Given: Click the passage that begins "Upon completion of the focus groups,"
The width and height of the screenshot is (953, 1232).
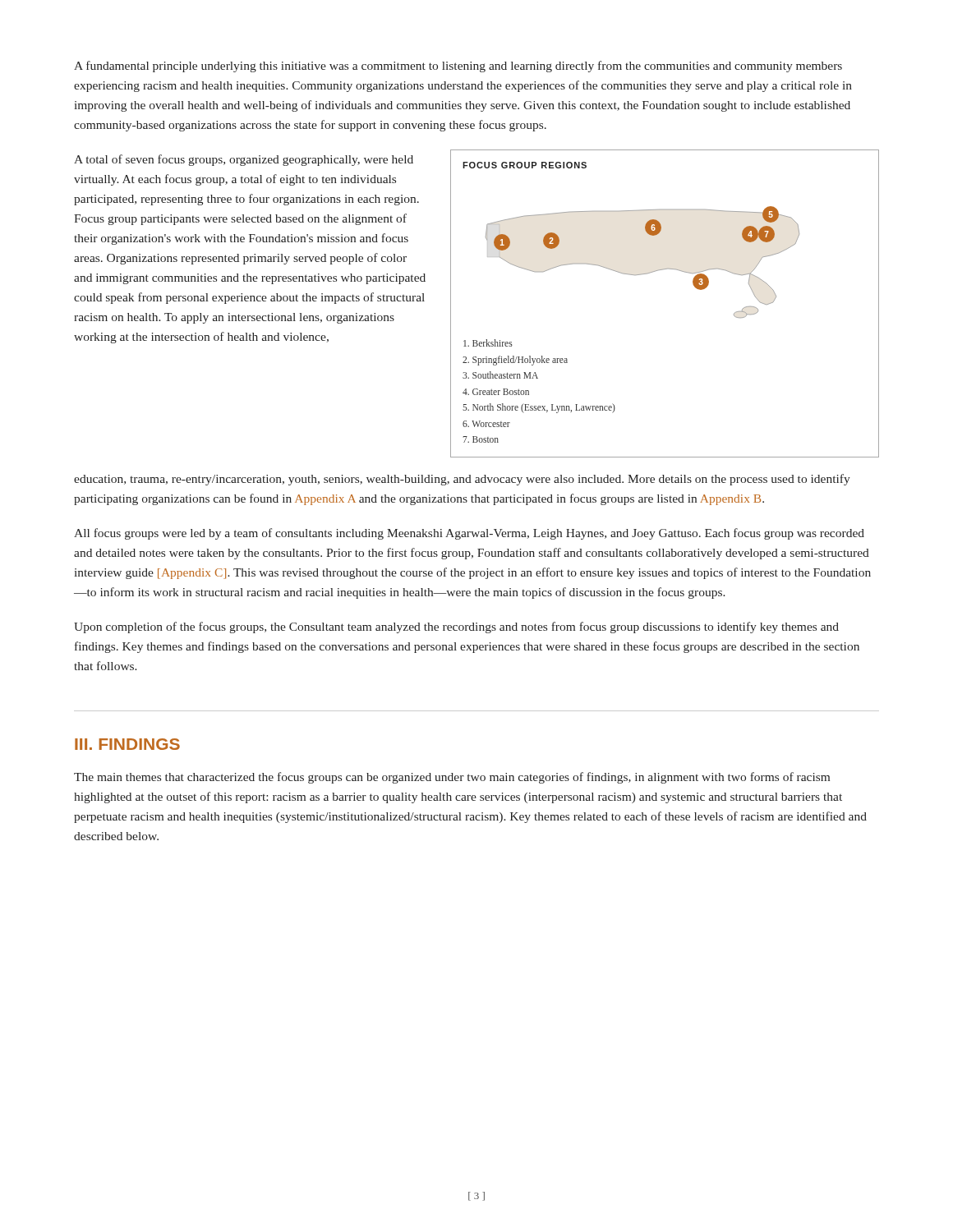Looking at the screenshot, I should click(x=467, y=646).
